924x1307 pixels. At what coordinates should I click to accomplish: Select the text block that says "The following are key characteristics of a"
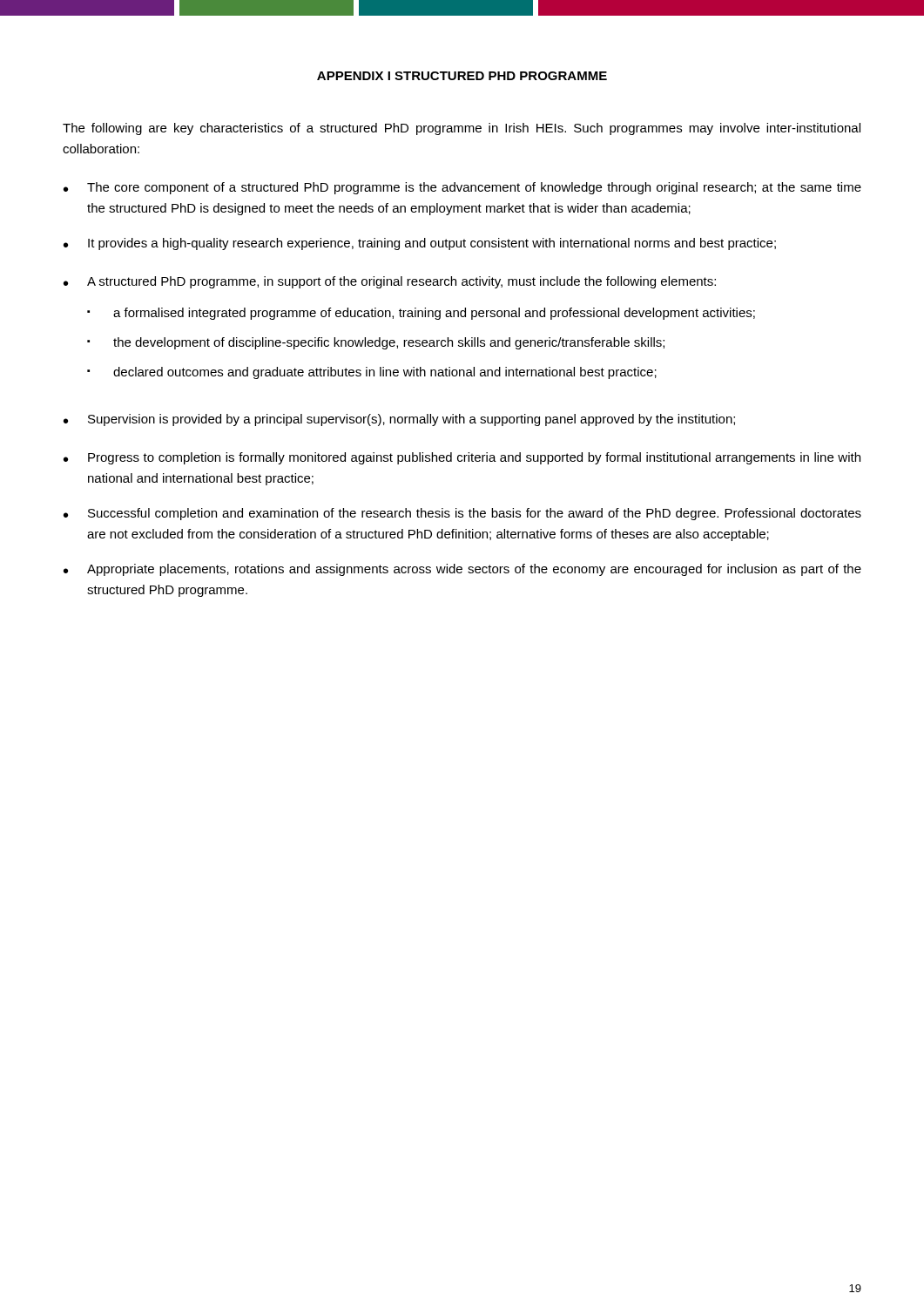click(462, 138)
